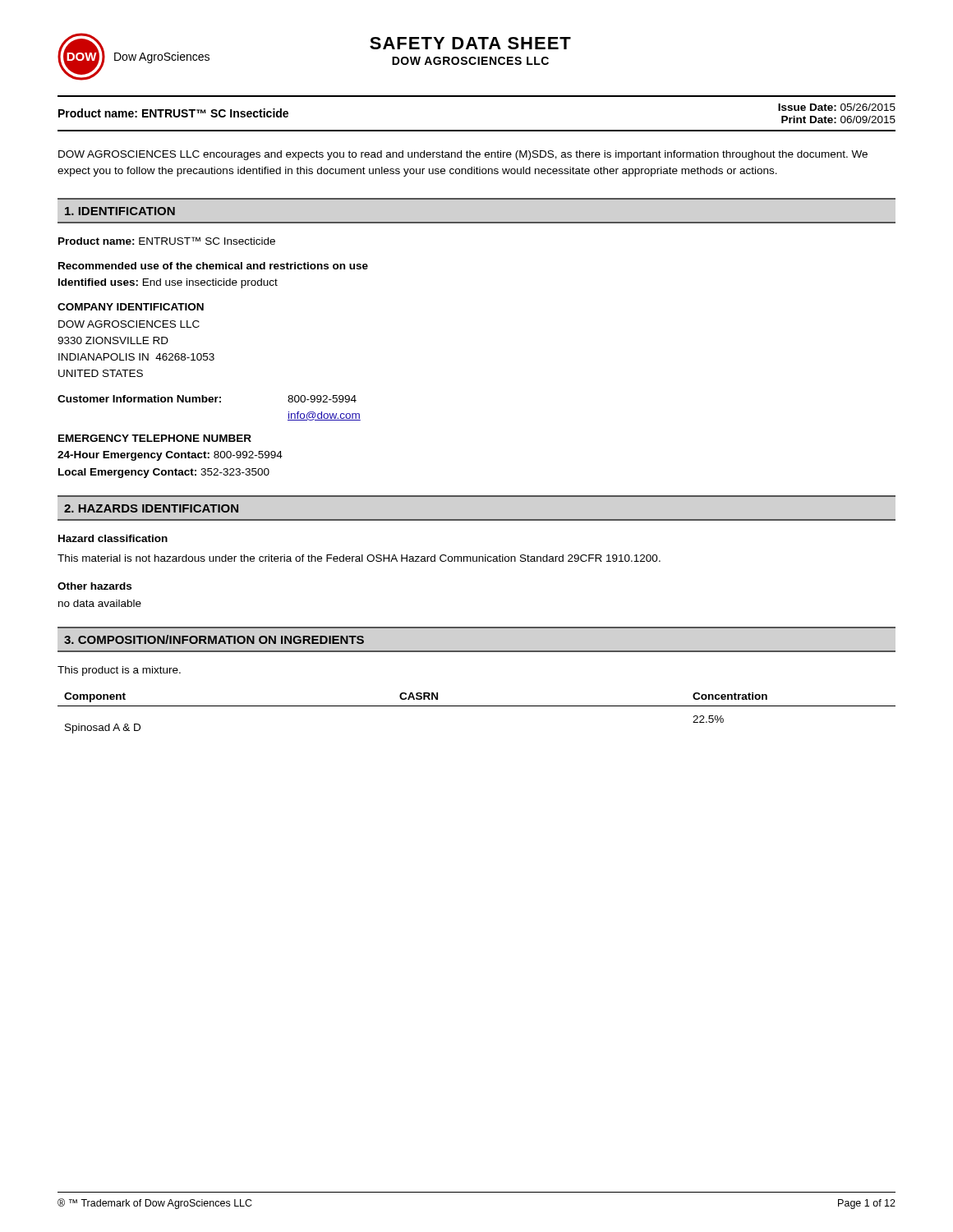This screenshot has height=1232, width=953.
Task: Click on the logo
Action: pos(134,57)
